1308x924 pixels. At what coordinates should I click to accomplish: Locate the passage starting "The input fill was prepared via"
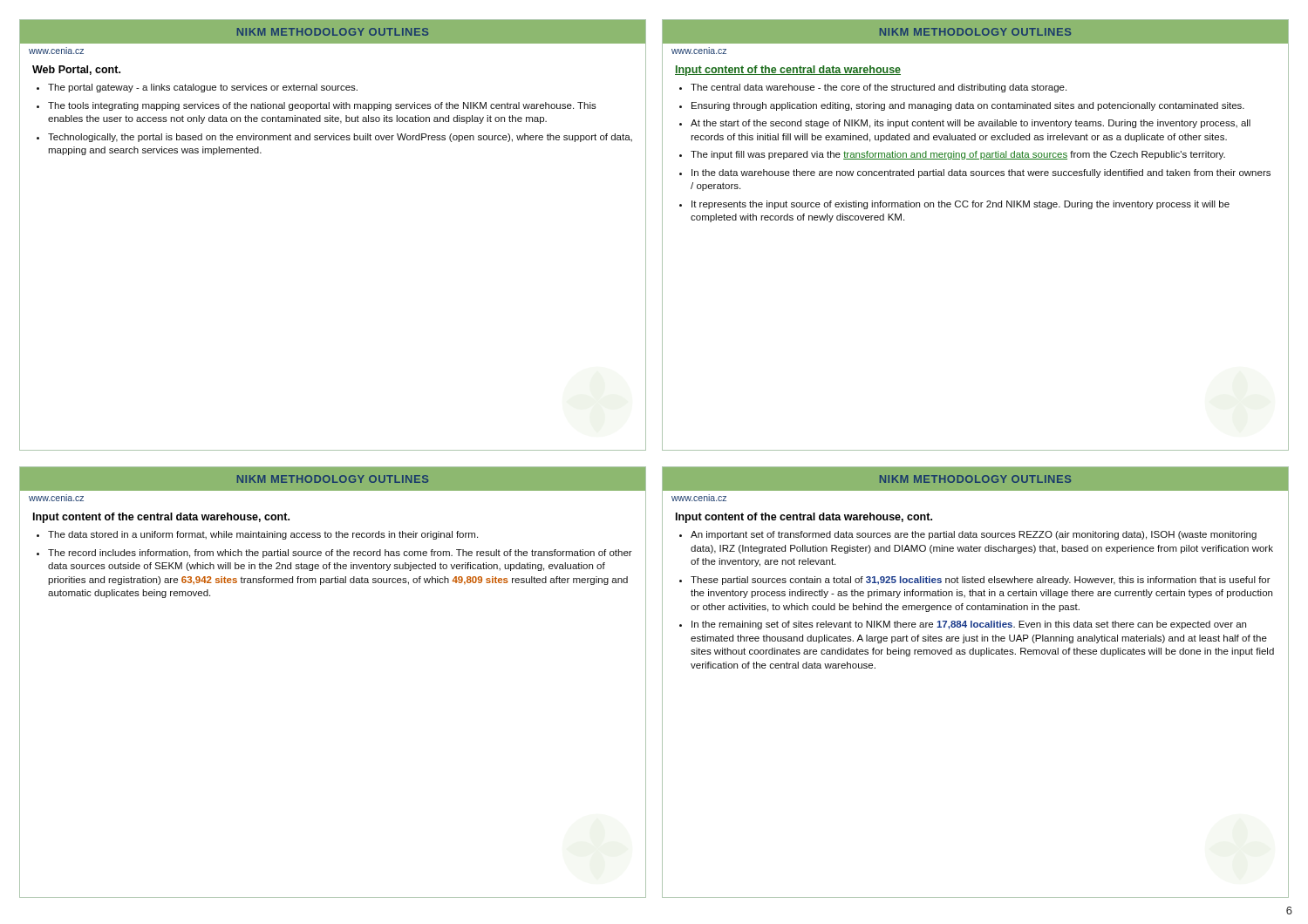[x=958, y=154]
